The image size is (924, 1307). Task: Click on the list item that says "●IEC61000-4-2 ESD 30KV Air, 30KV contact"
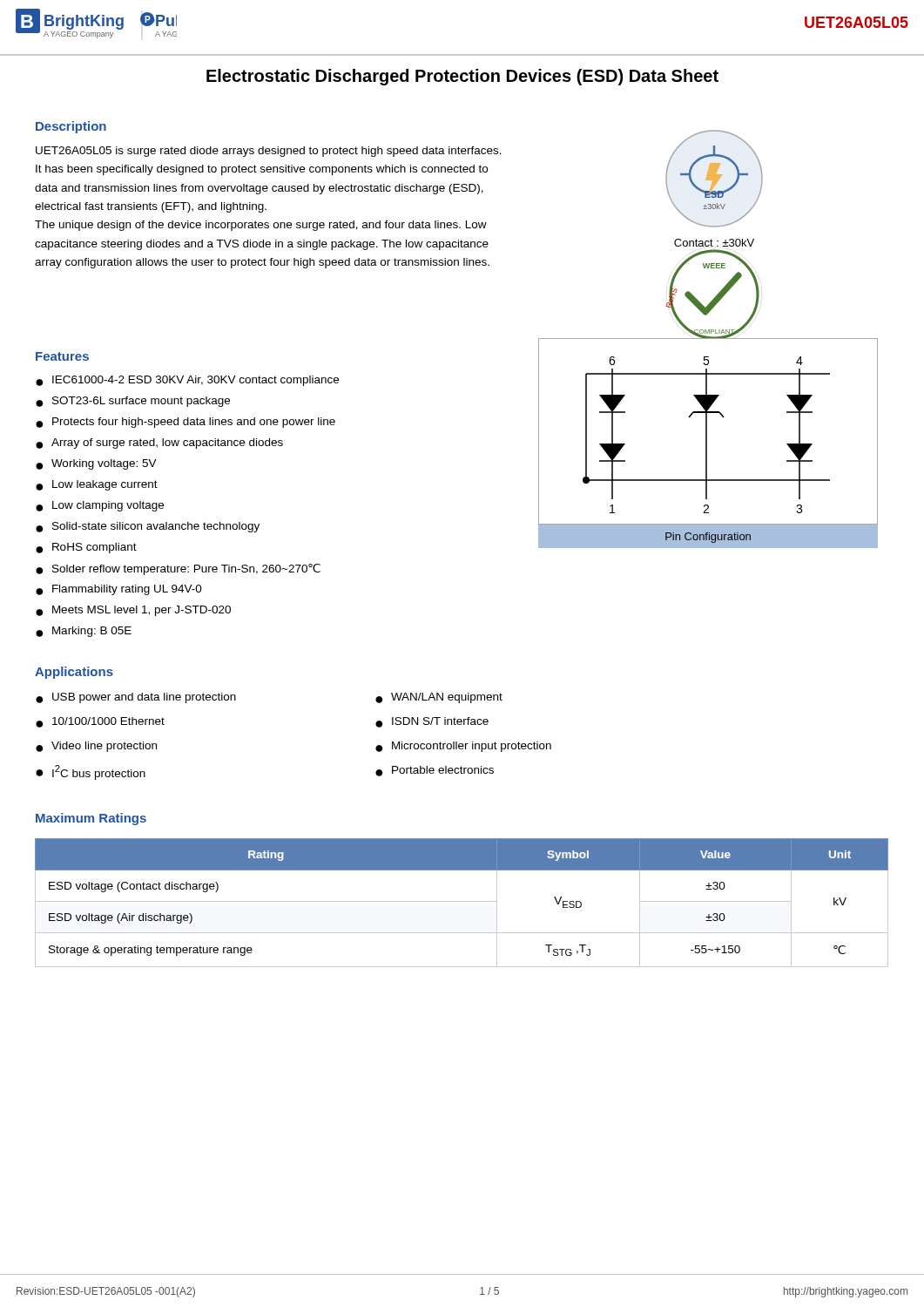click(270, 382)
